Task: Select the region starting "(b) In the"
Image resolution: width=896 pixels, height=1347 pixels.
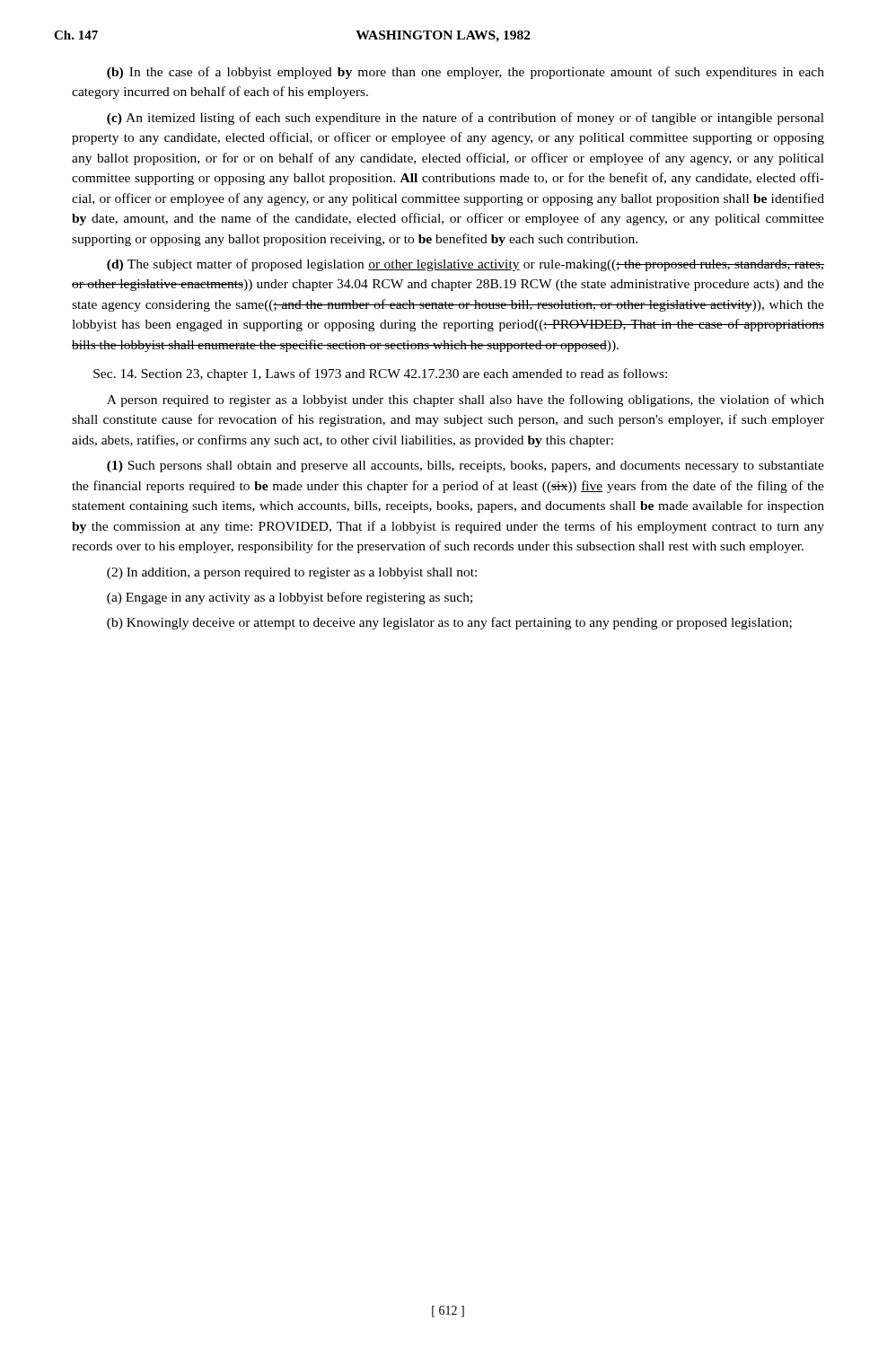Action: [x=448, y=82]
